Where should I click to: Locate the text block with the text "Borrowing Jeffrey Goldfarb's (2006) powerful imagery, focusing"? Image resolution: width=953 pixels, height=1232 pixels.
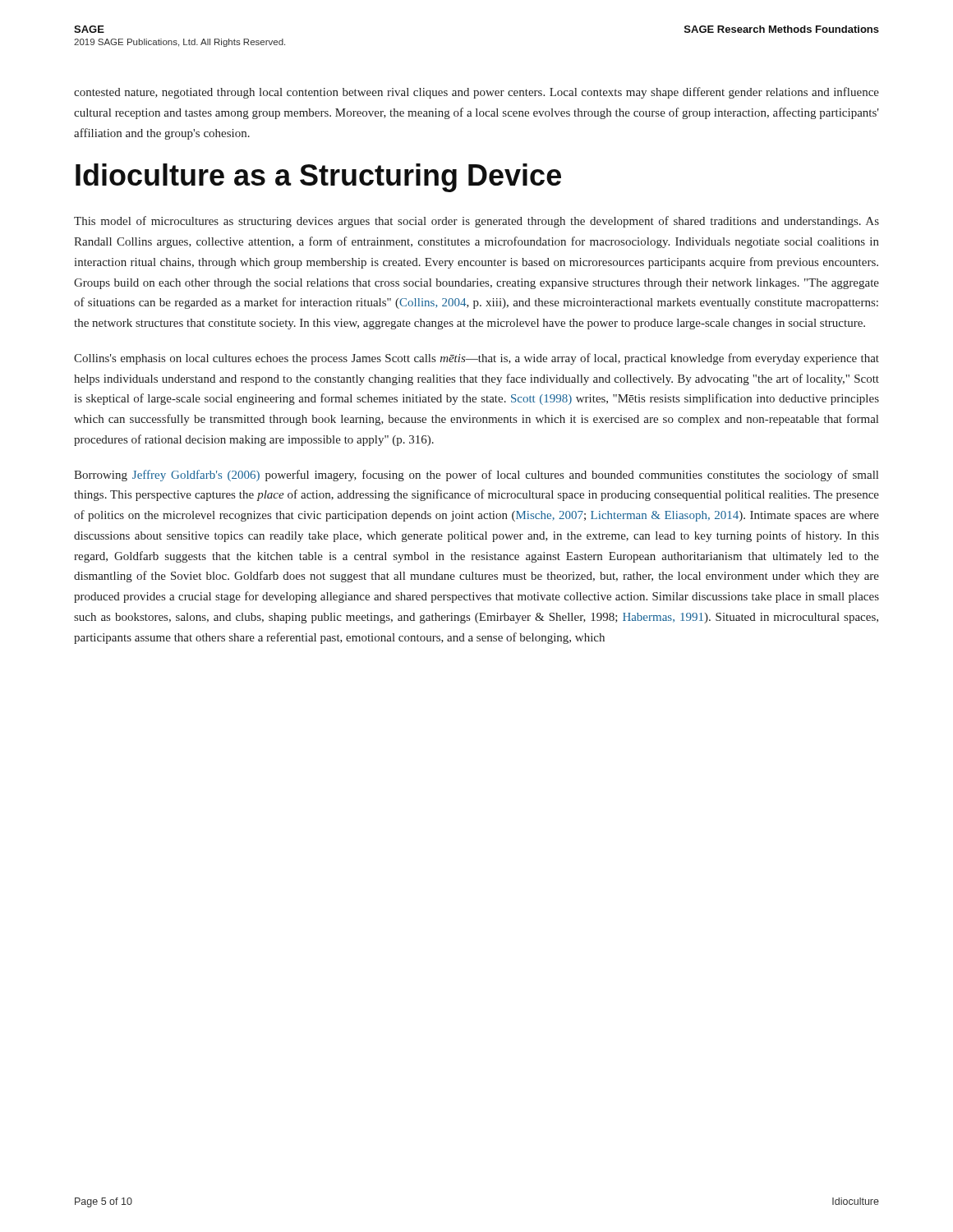tap(476, 556)
